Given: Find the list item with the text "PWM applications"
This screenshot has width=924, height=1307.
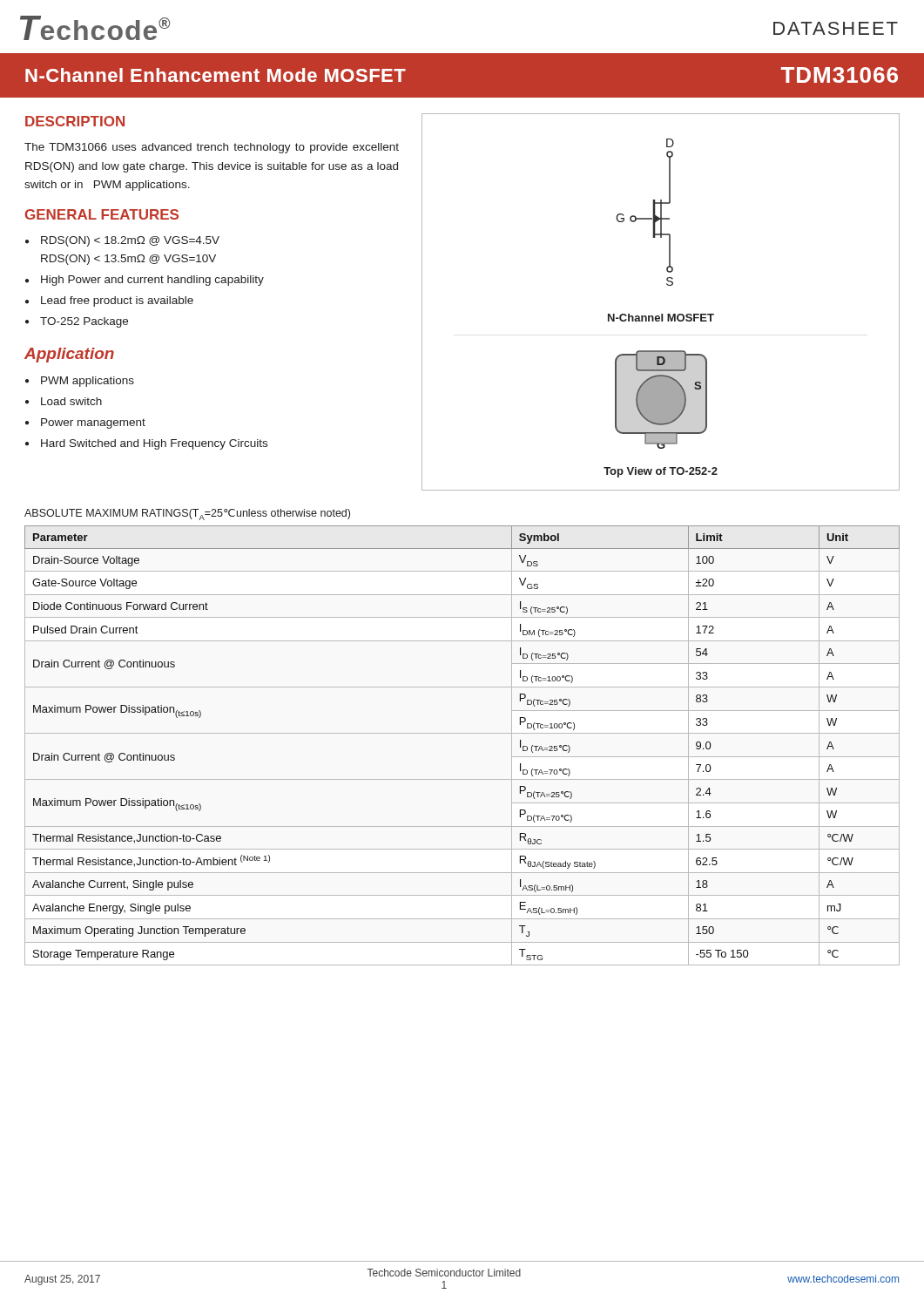Looking at the screenshot, I should pyautogui.click(x=87, y=380).
